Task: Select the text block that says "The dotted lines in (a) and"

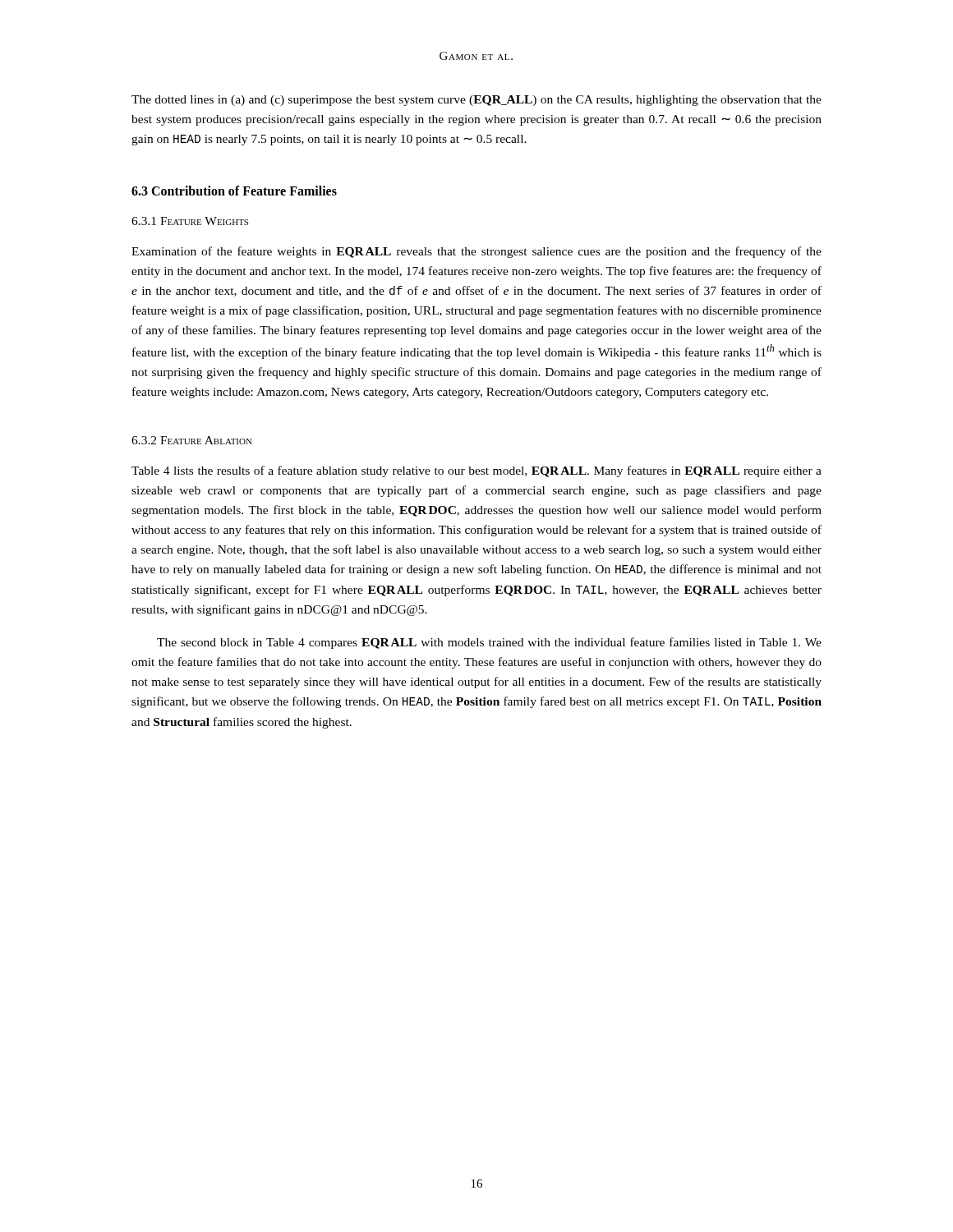Action: pyautogui.click(x=476, y=119)
